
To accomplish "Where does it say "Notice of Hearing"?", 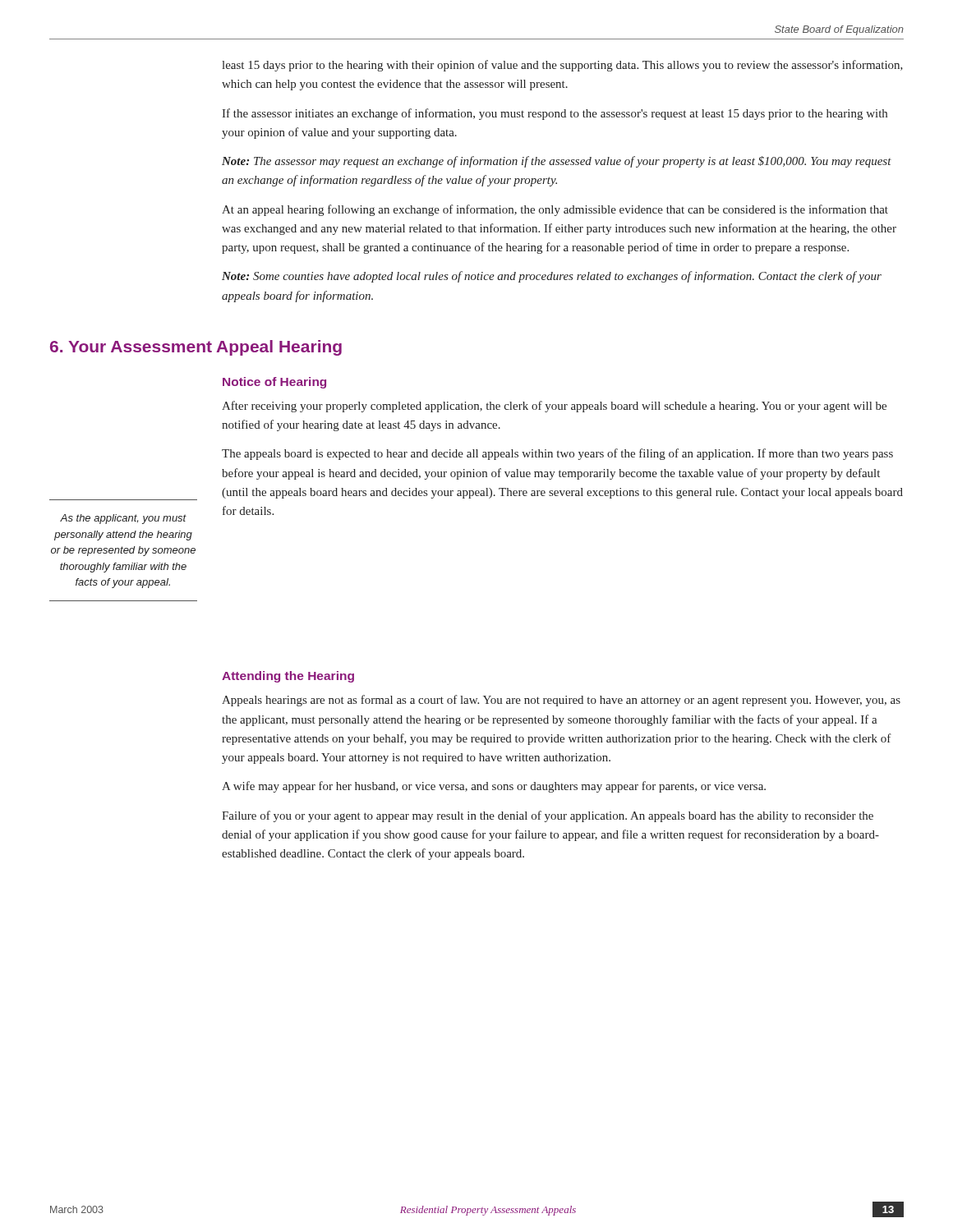I will point(275,381).
